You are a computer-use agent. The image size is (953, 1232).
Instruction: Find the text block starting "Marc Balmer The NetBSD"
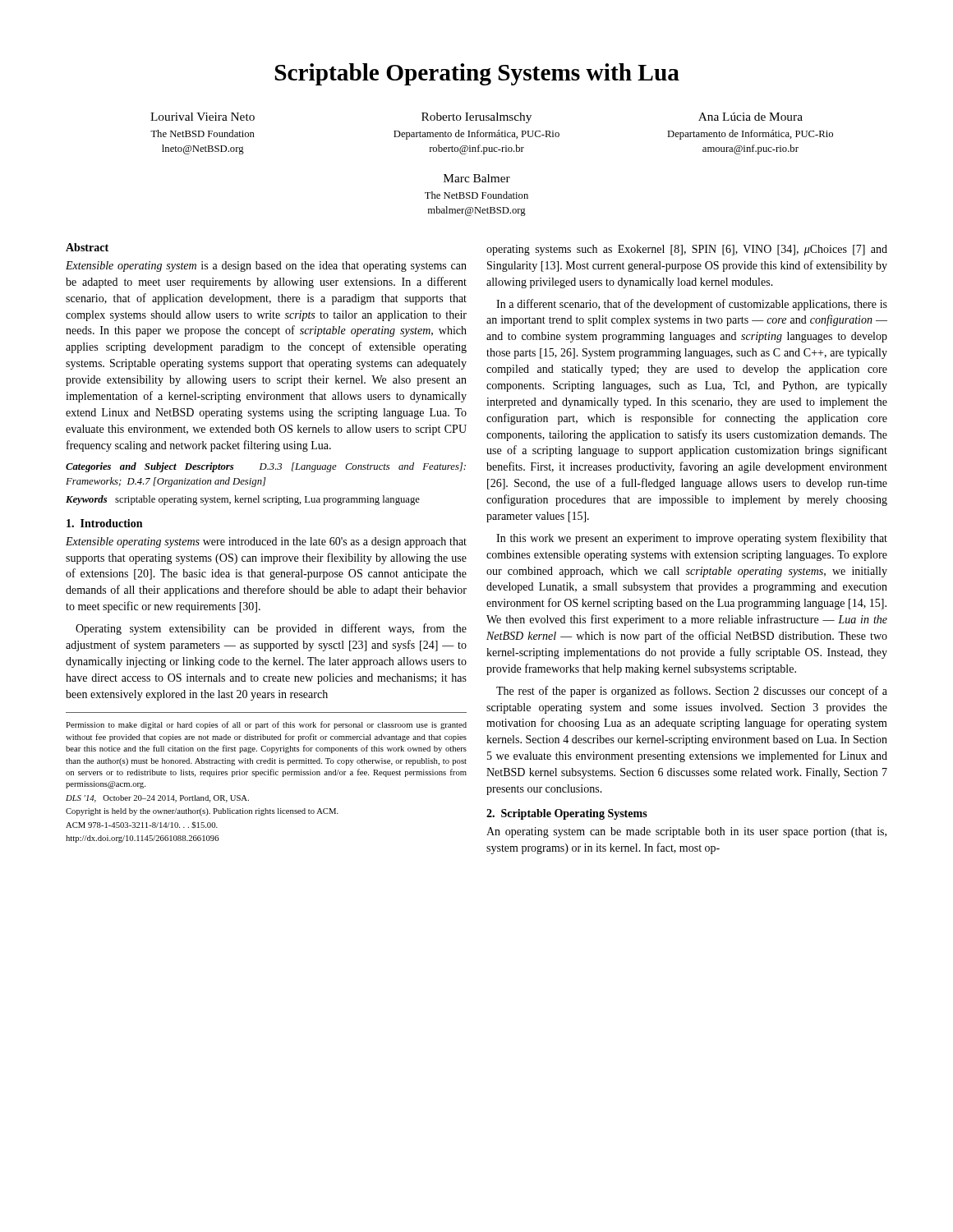tap(476, 195)
